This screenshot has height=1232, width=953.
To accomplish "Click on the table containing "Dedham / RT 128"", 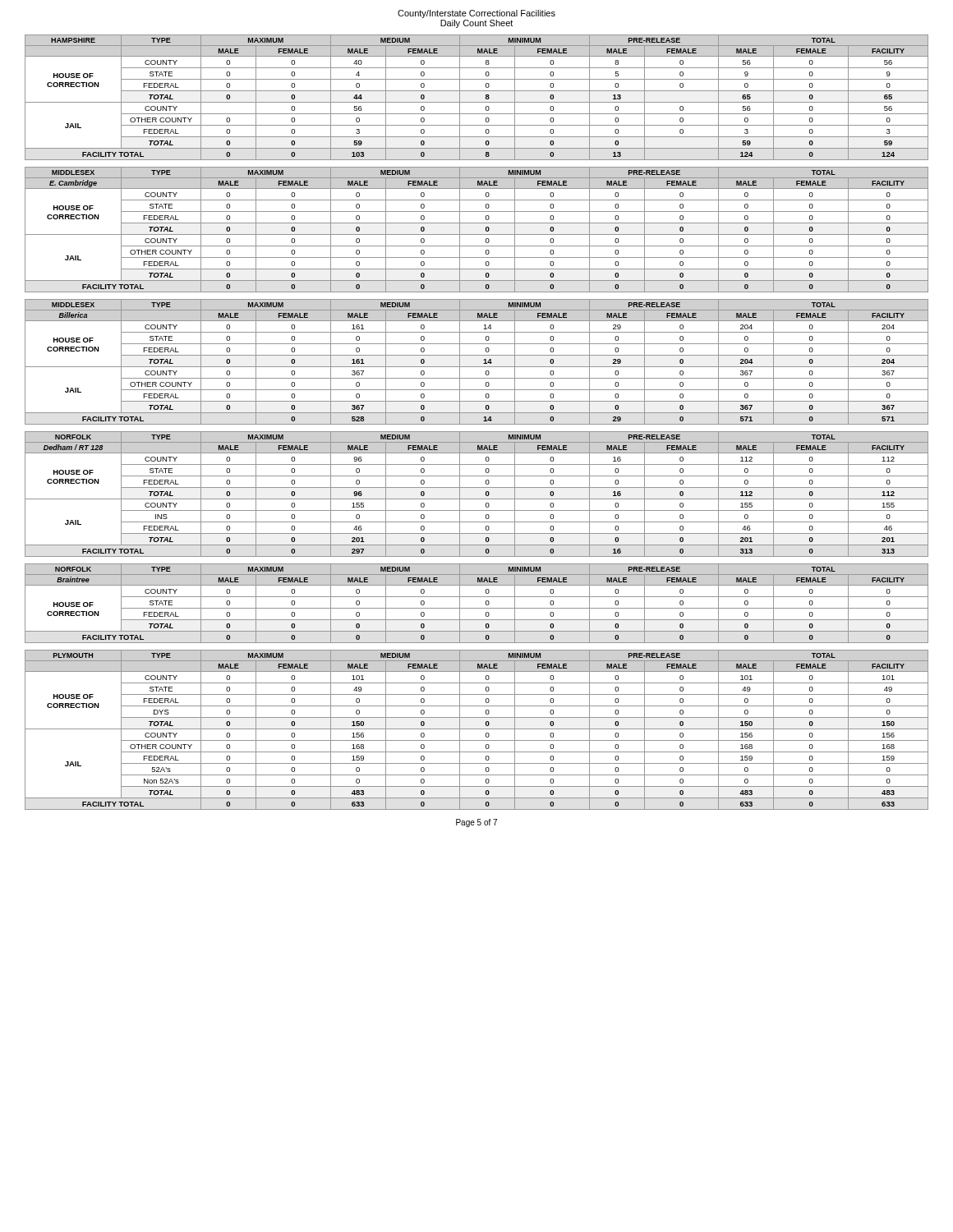I will pyautogui.click(x=476, y=494).
